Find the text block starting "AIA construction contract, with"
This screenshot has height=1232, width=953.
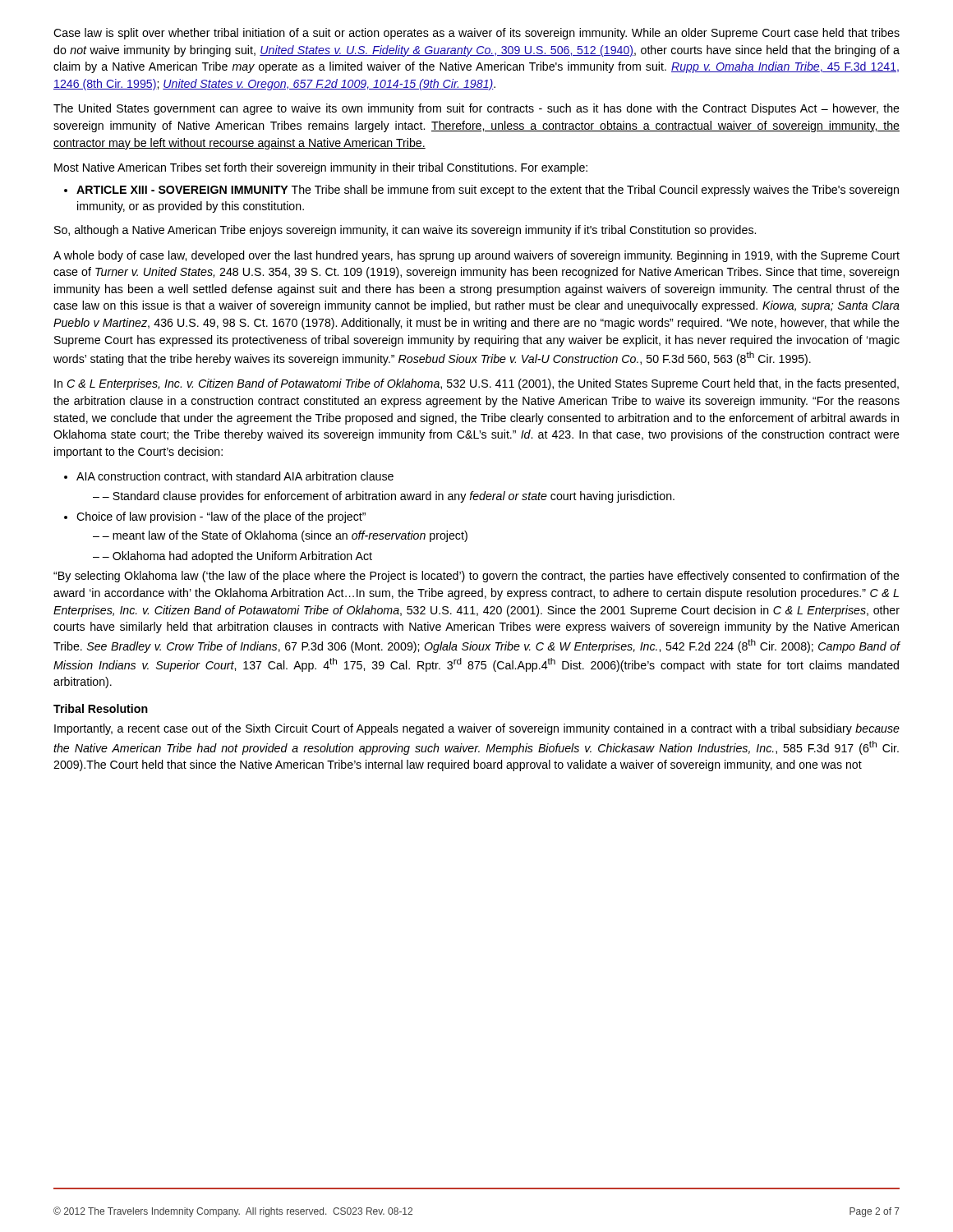[x=488, y=487]
